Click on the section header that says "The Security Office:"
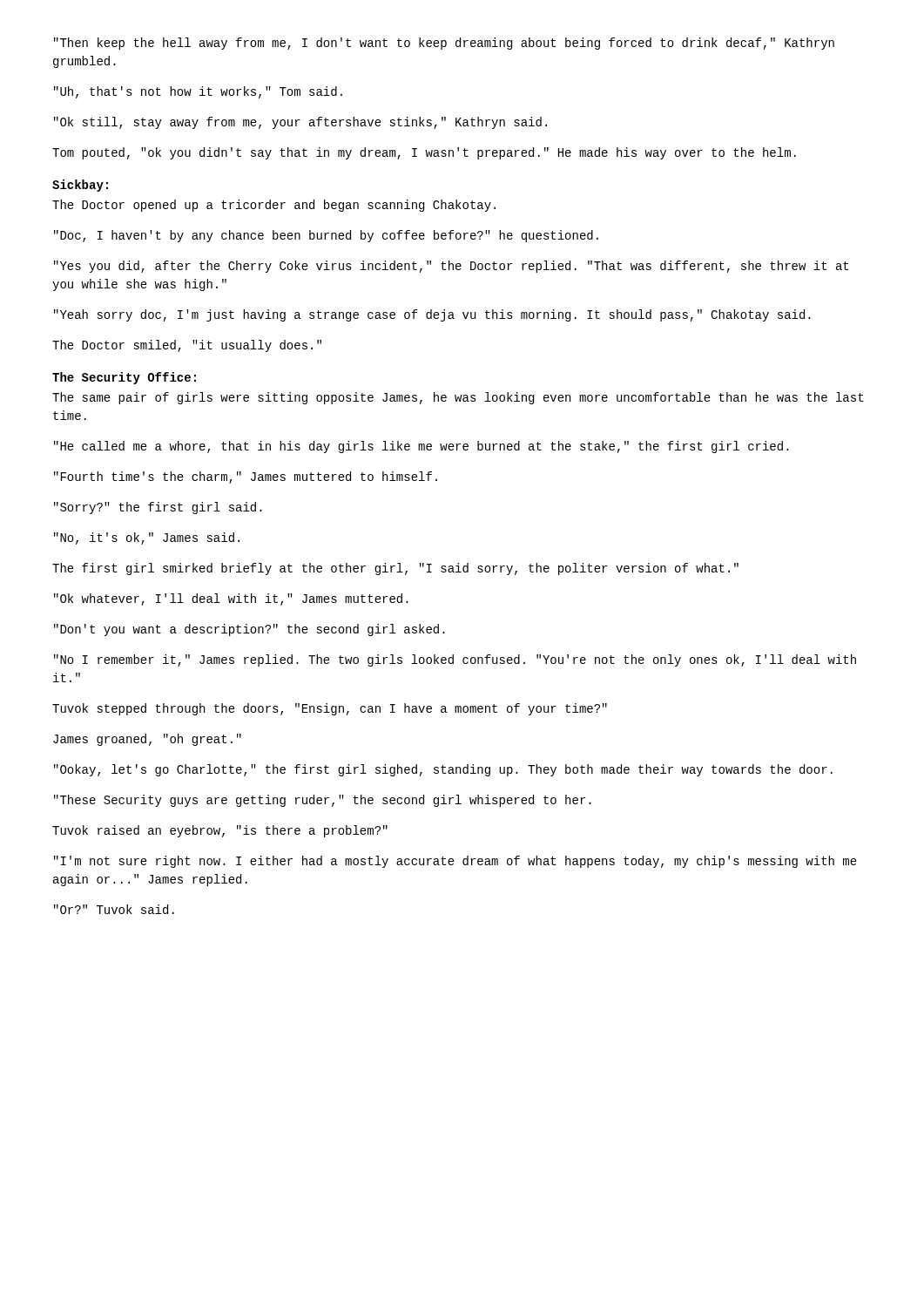The height and width of the screenshot is (1307, 924). 125,378
